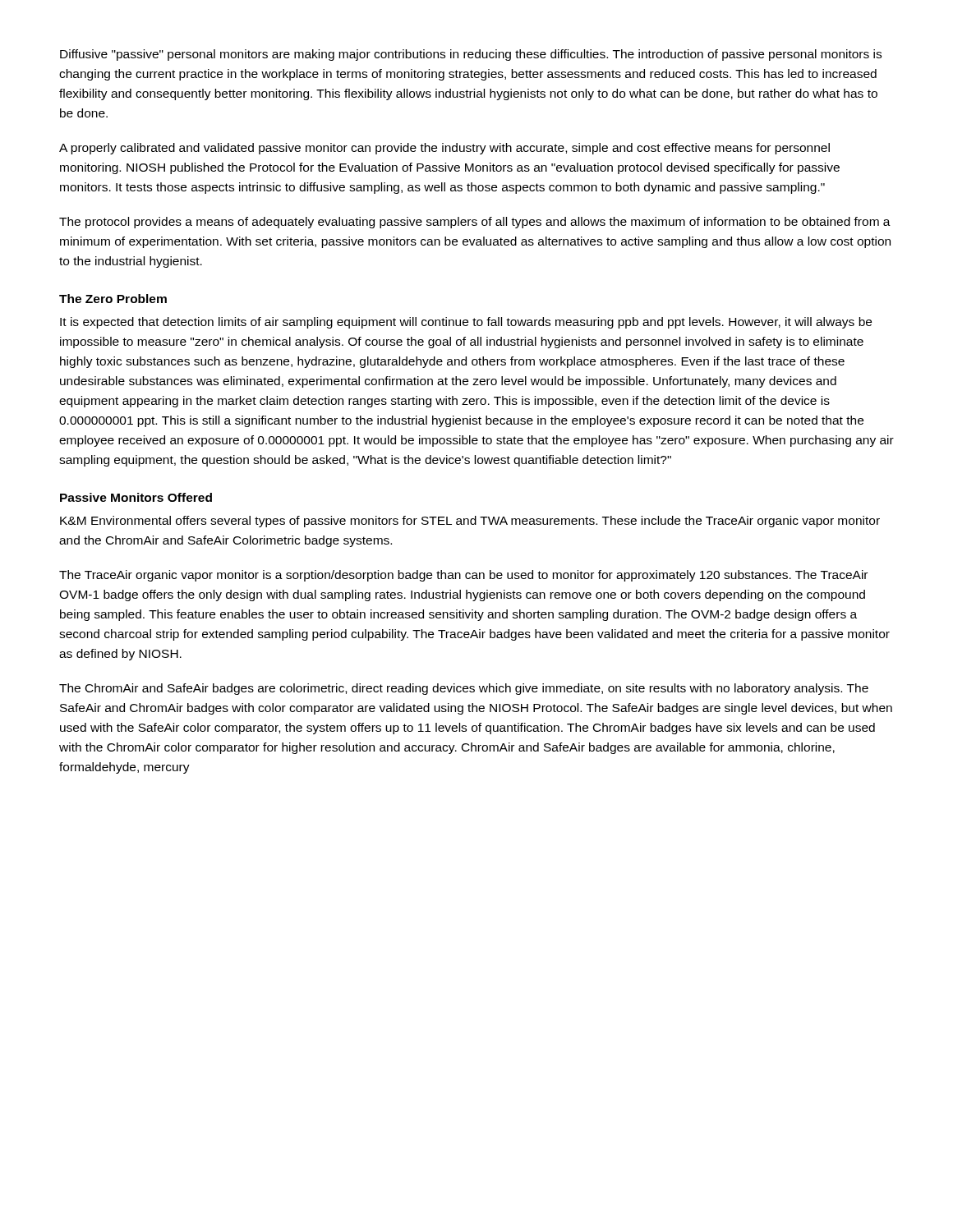Locate the text block that says "A properly calibrated and validated passive monitor"
The height and width of the screenshot is (1232, 953).
tap(450, 167)
